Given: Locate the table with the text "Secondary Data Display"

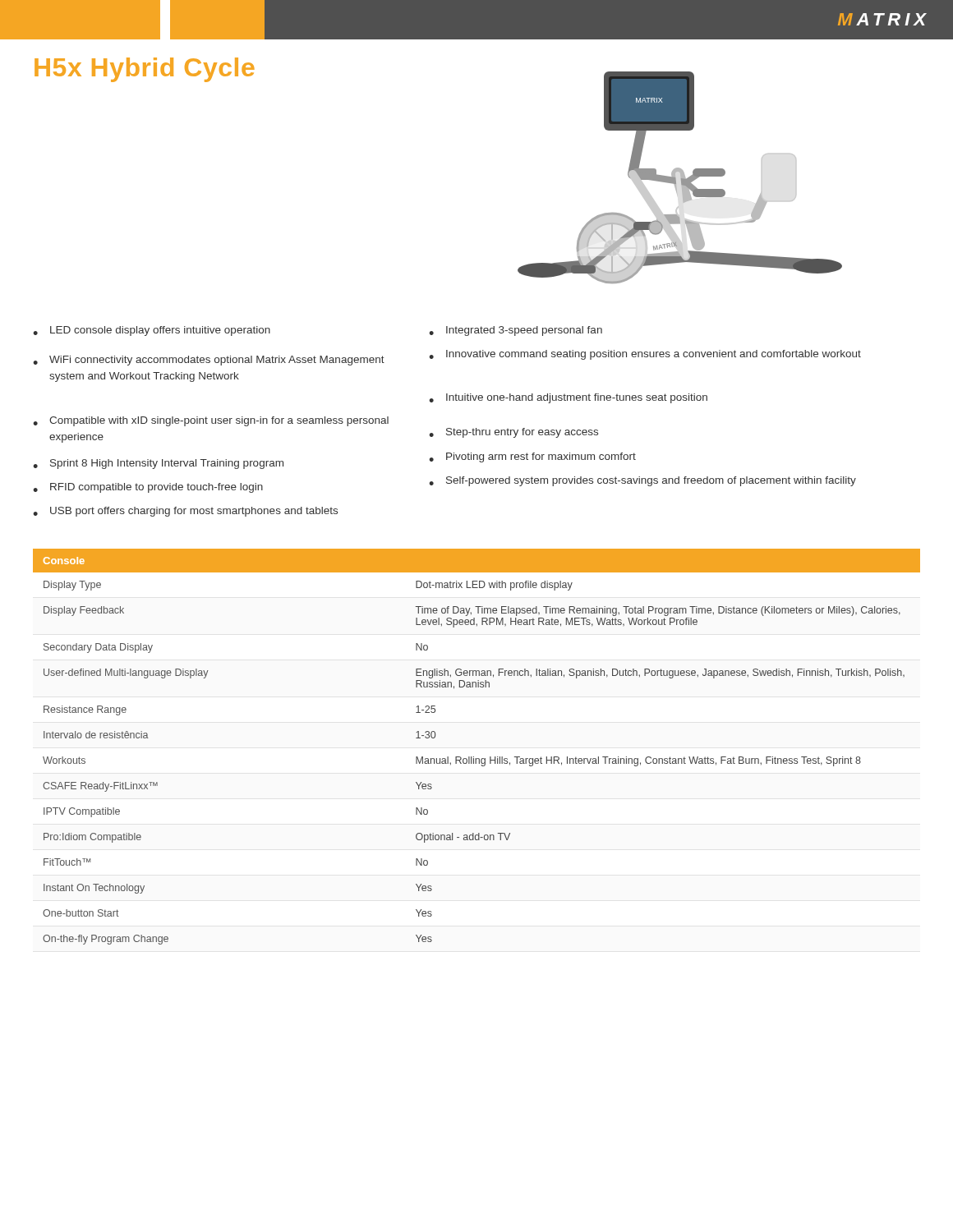Looking at the screenshot, I should pos(476,762).
